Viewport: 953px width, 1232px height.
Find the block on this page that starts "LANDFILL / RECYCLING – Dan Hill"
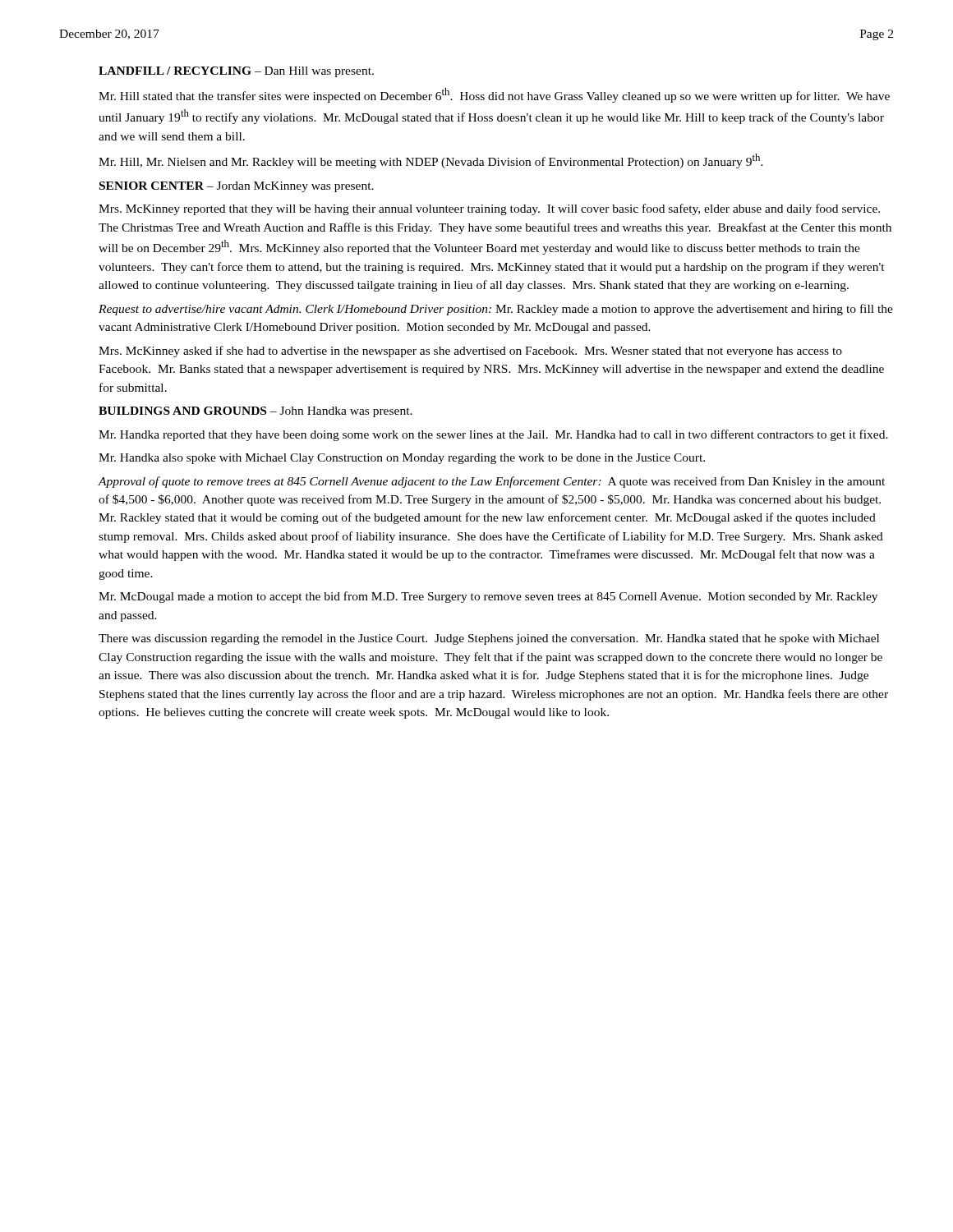click(x=236, y=72)
